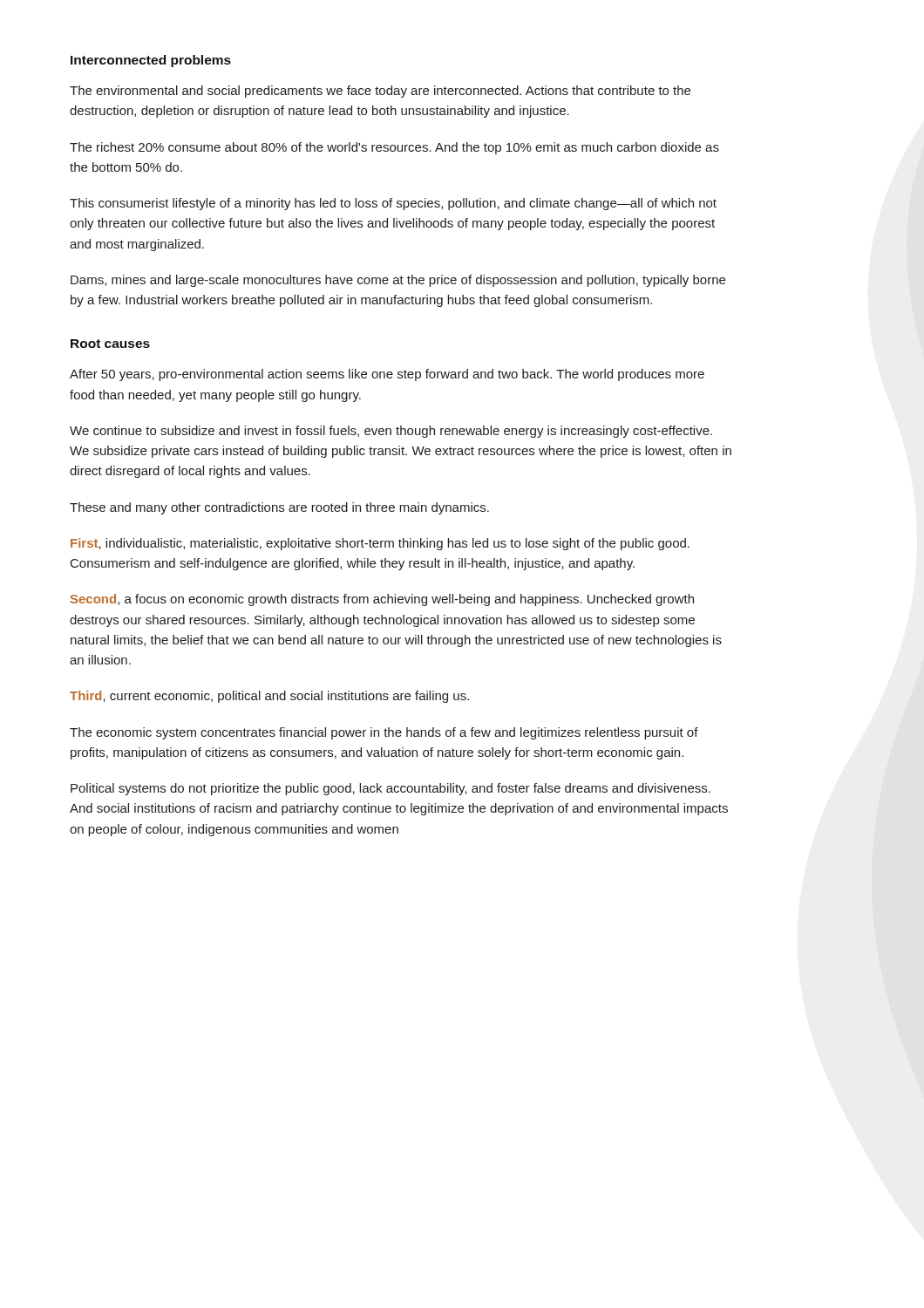Image resolution: width=924 pixels, height=1308 pixels.
Task: Find the text block containing "These and many other"
Action: click(280, 507)
